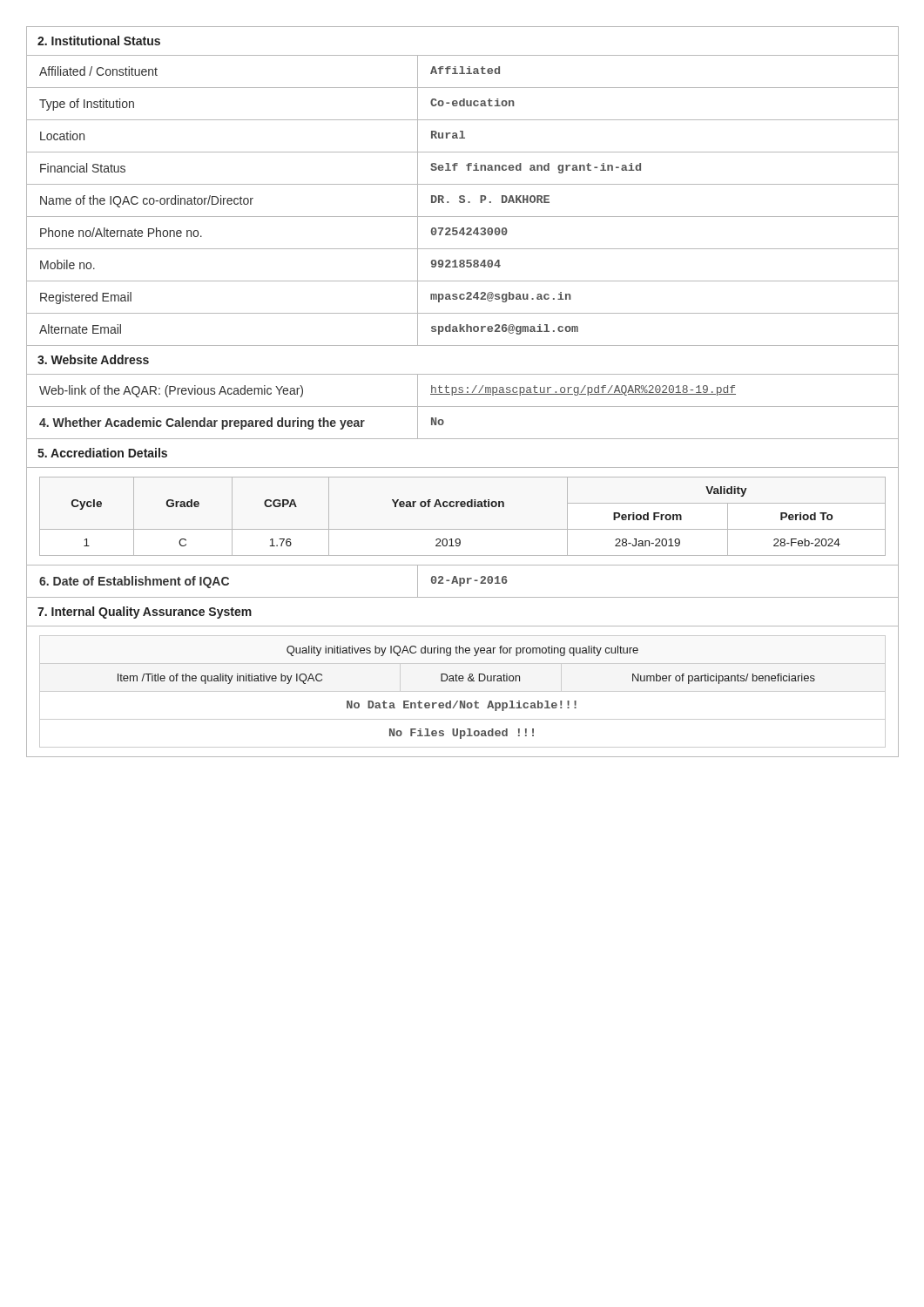Click on the table containing "Date of Establishment of"
The image size is (924, 1307).
coord(462,581)
